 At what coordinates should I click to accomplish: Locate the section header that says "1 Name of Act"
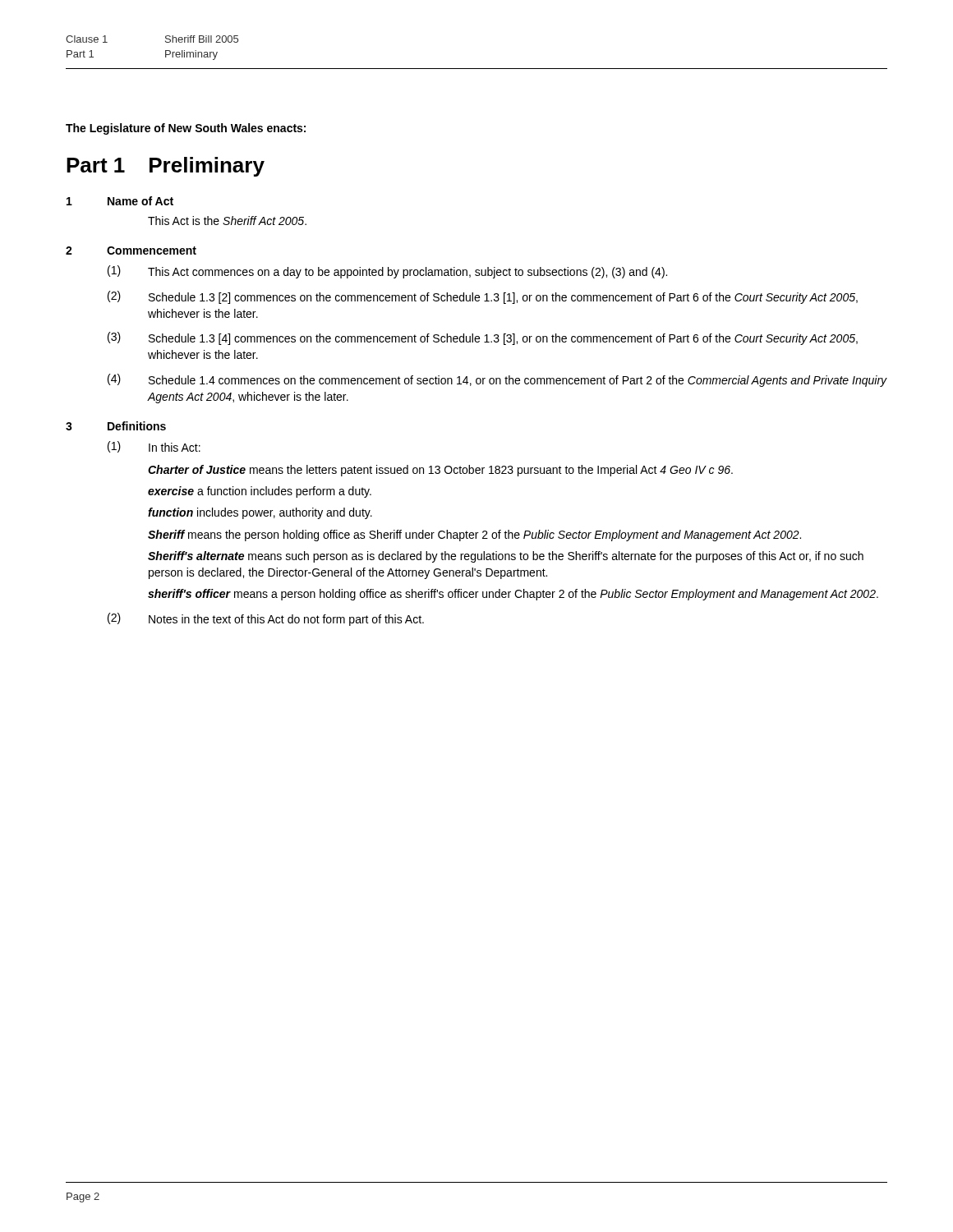[x=120, y=201]
